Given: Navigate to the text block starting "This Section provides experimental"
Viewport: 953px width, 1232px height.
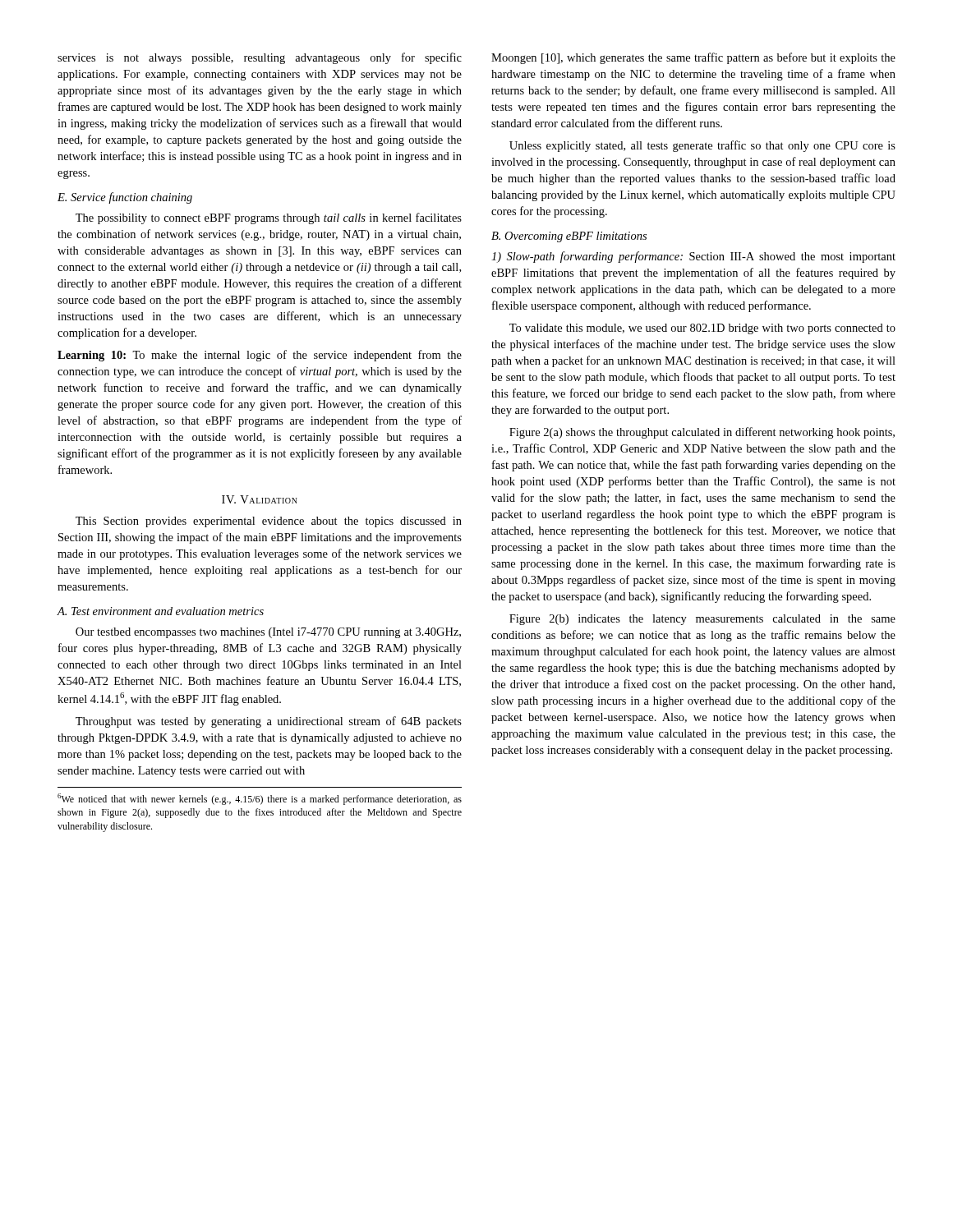Looking at the screenshot, I should pos(260,554).
